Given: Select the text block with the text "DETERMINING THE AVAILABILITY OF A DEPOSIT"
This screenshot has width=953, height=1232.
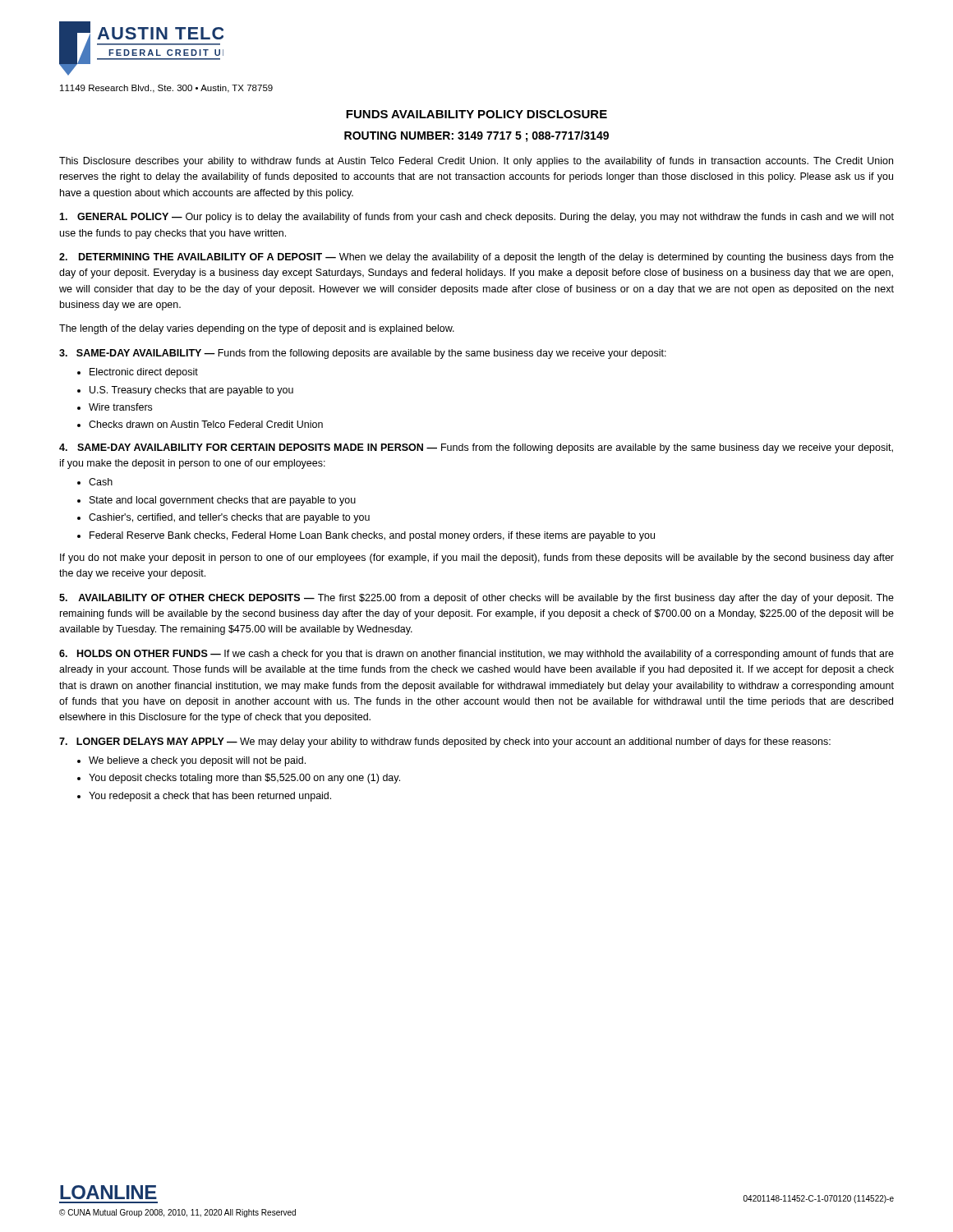Looking at the screenshot, I should click(x=476, y=281).
